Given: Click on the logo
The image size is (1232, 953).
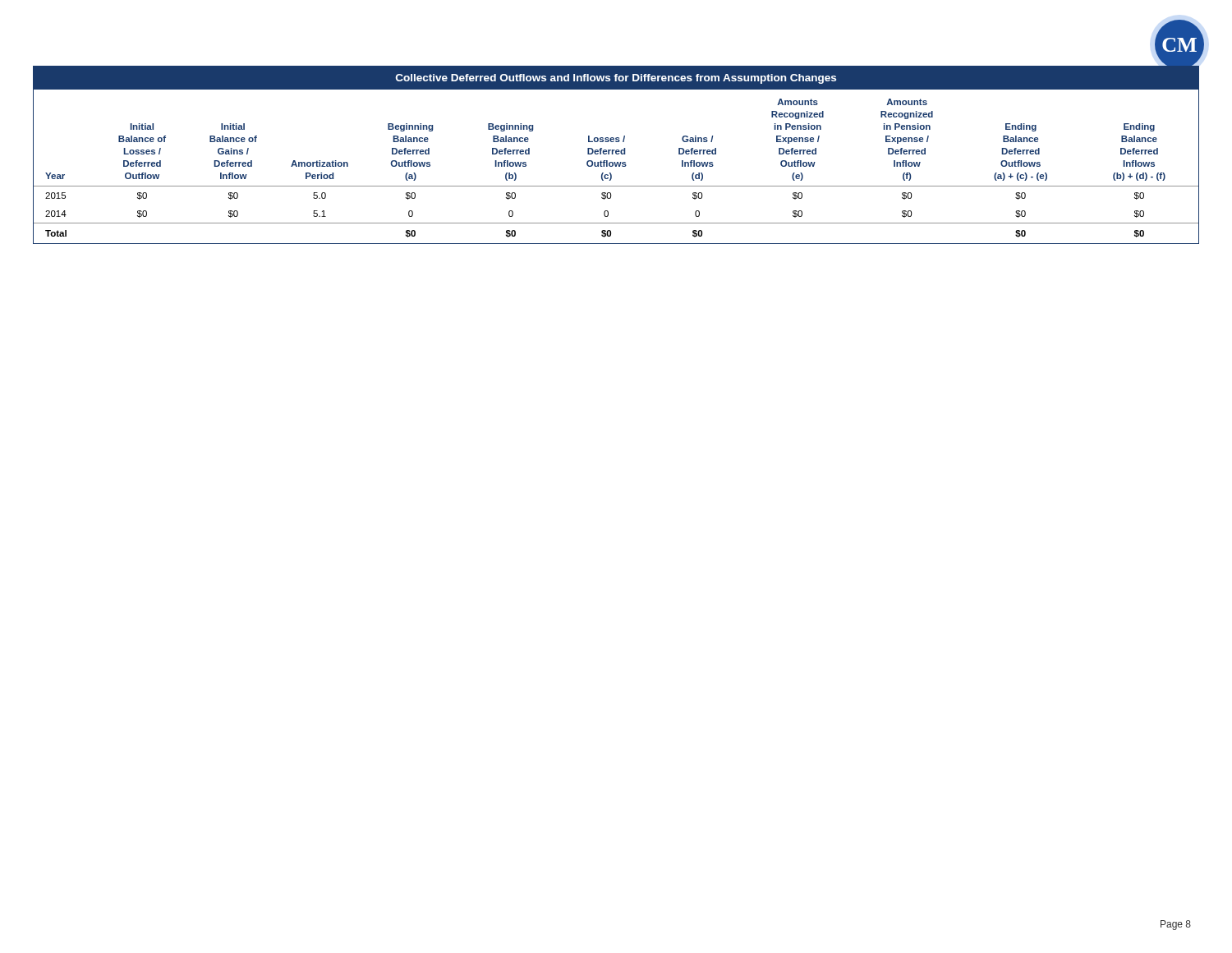Looking at the screenshot, I should [1179, 44].
